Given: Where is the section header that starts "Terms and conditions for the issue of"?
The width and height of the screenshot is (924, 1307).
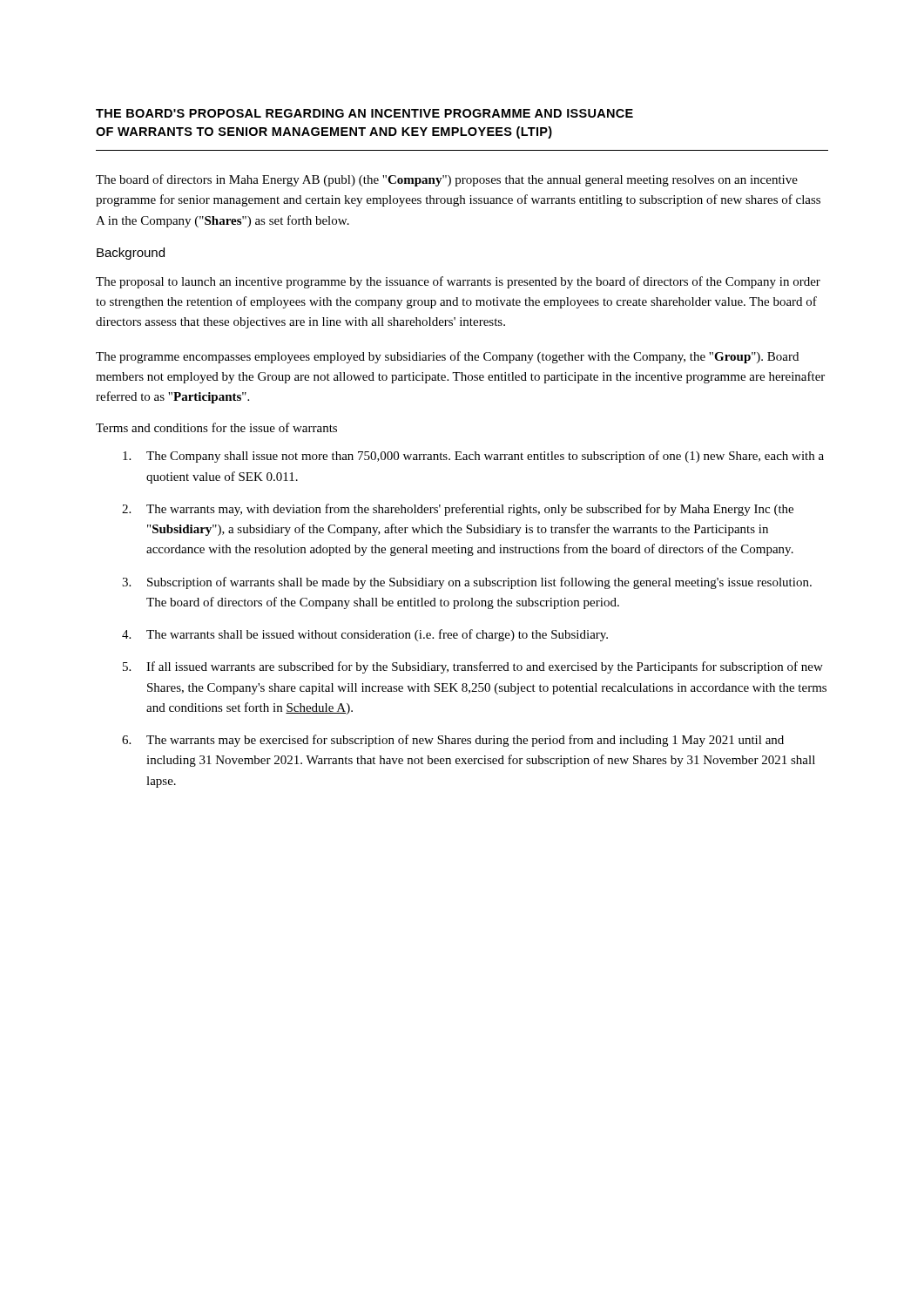Looking at the screenshot, I should (217, 428).
